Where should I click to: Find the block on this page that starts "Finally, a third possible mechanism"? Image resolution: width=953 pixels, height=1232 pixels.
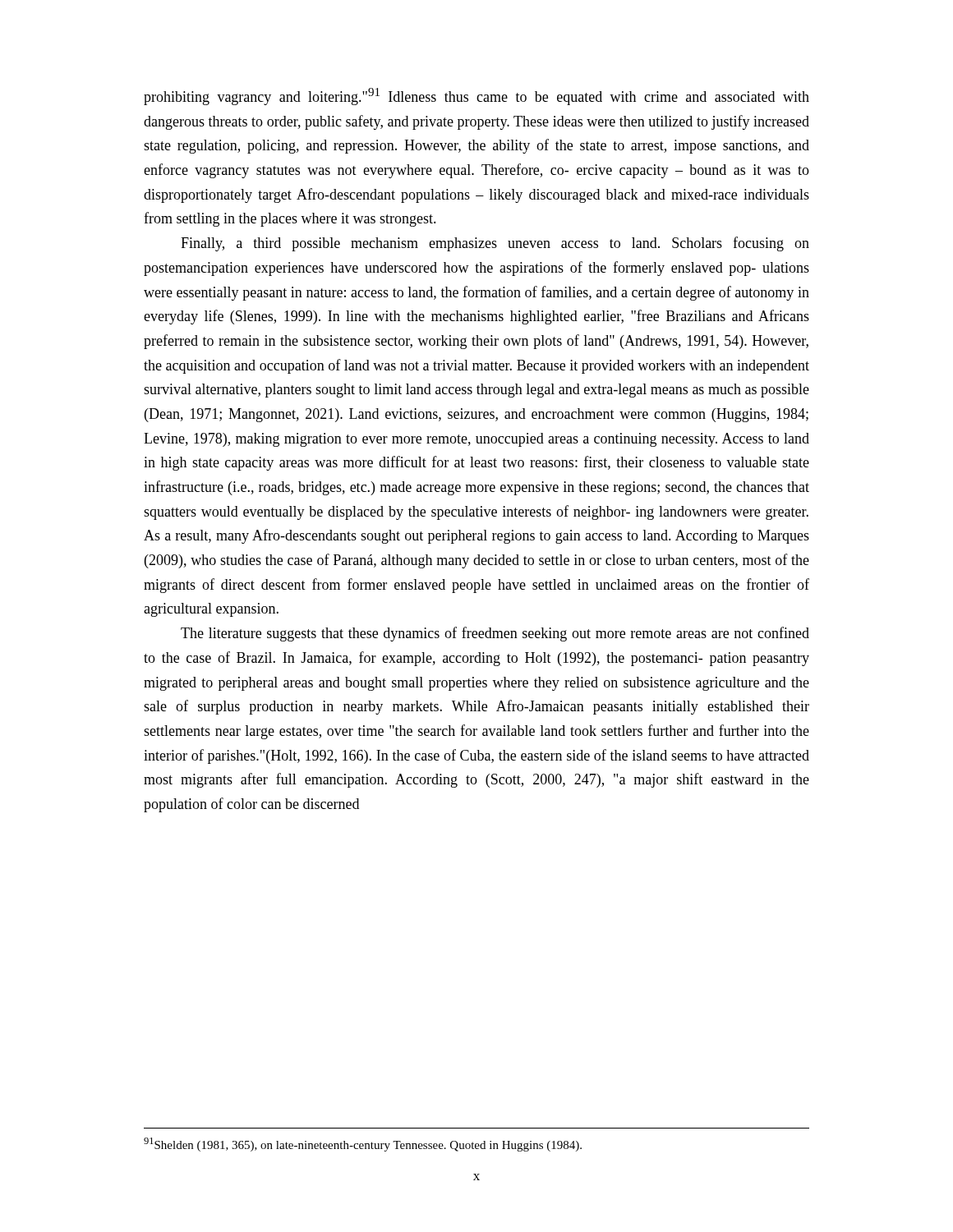pyautogui.click(x=476, y=426)
